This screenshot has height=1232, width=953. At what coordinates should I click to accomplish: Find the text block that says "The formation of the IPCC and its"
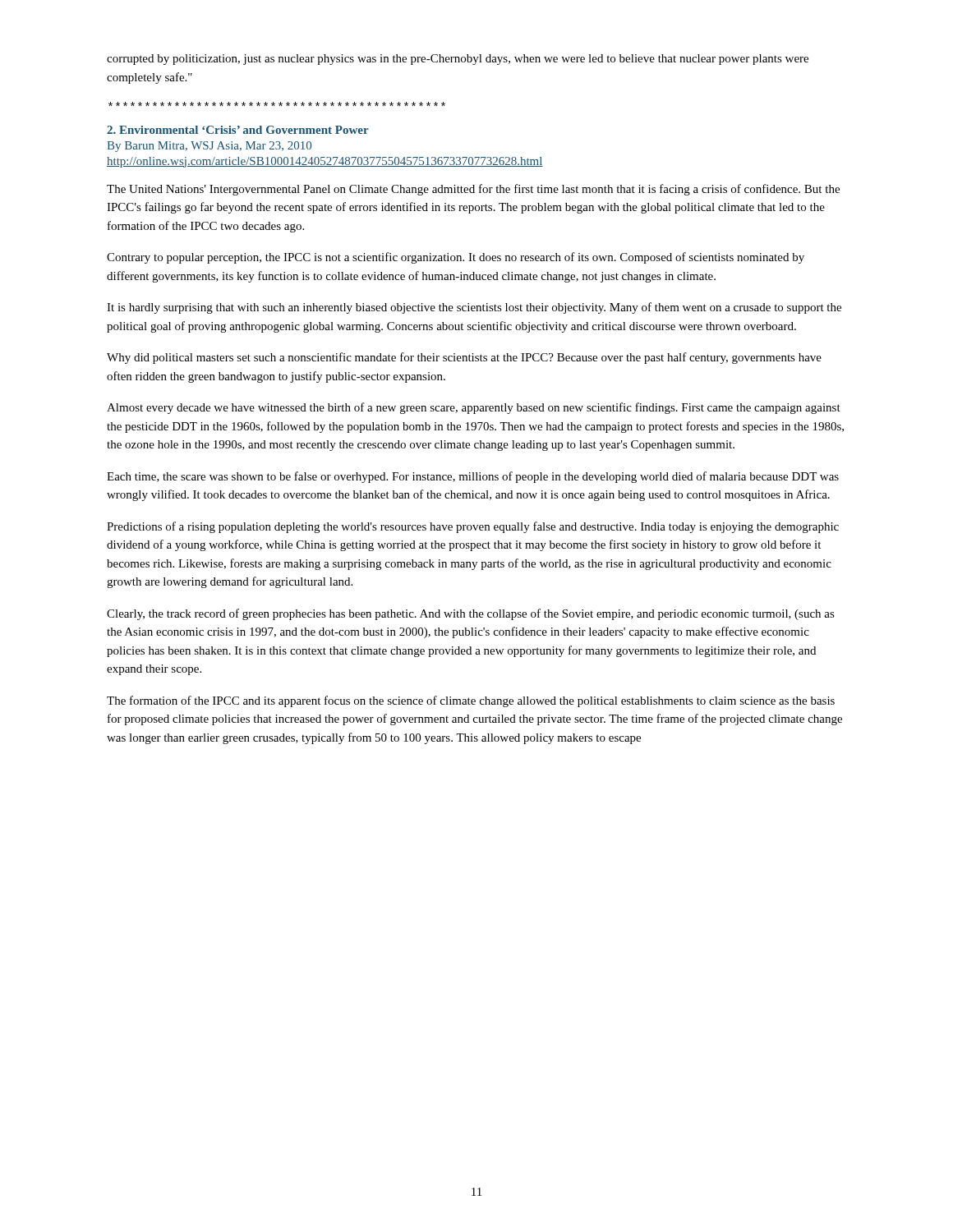click(x=475, y=719)
